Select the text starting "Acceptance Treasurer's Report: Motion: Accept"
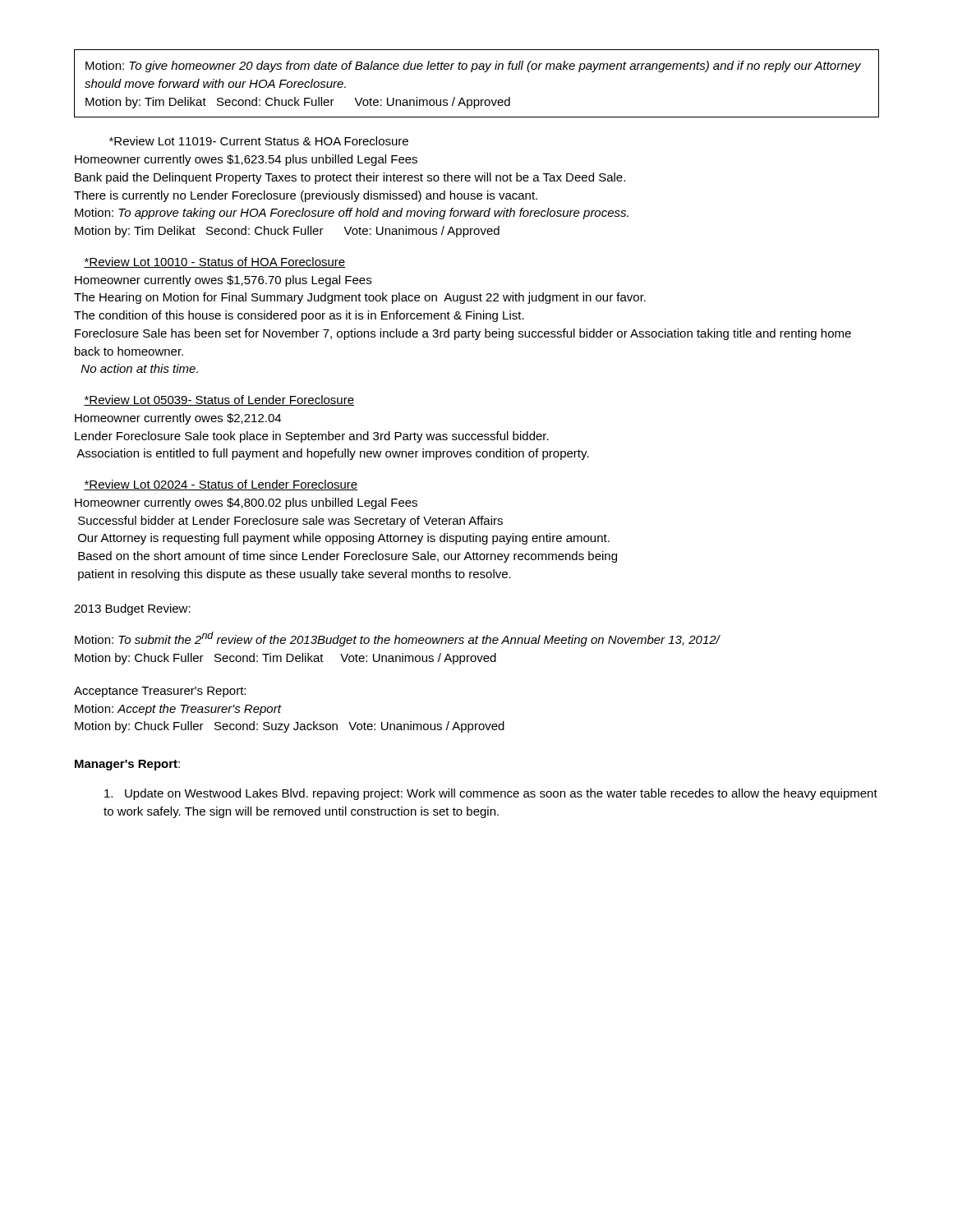953x1232 pixels. pyautogui.click(x=160, y=692)
